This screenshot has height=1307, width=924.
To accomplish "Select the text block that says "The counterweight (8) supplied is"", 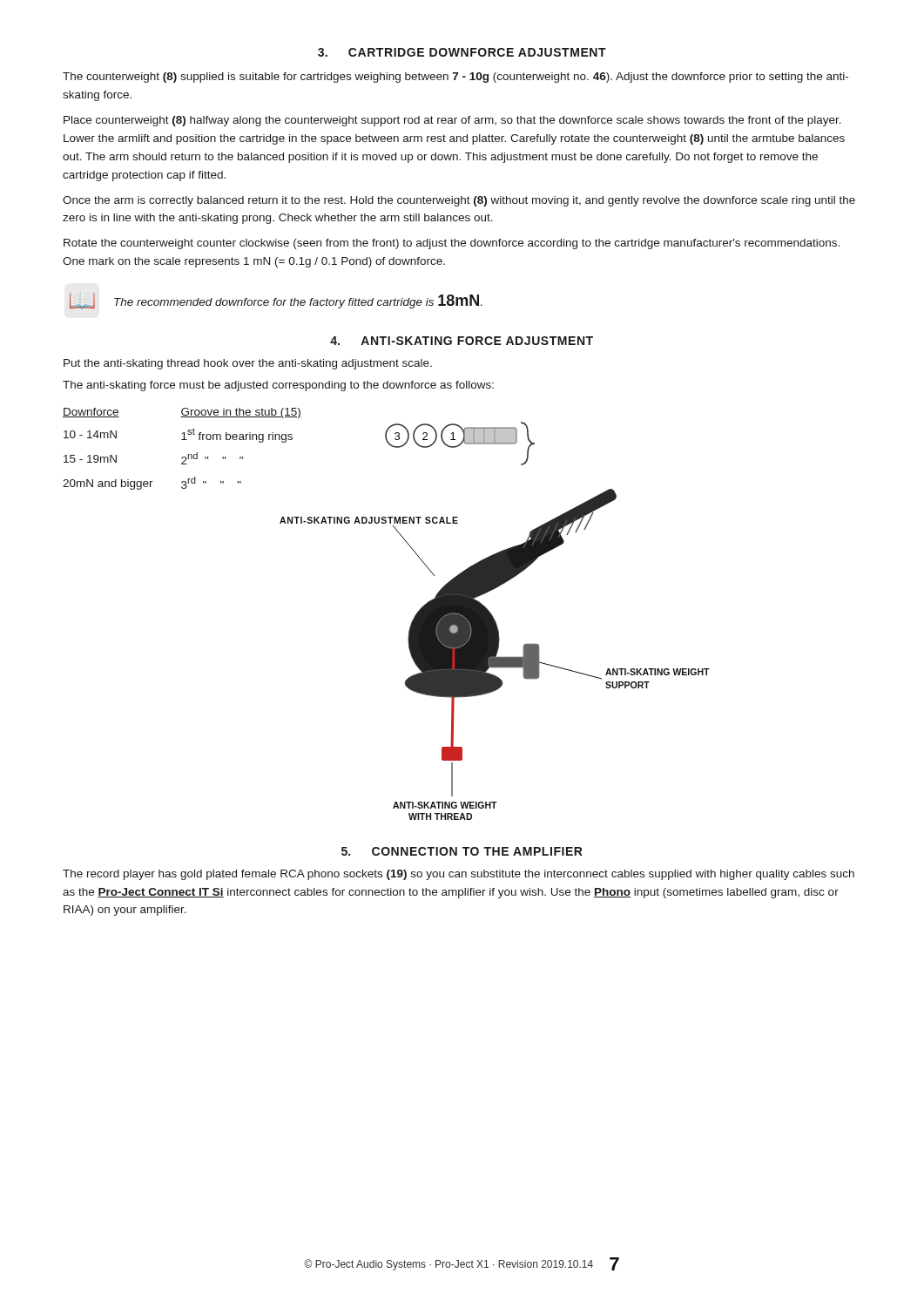I will coord(456,85).
